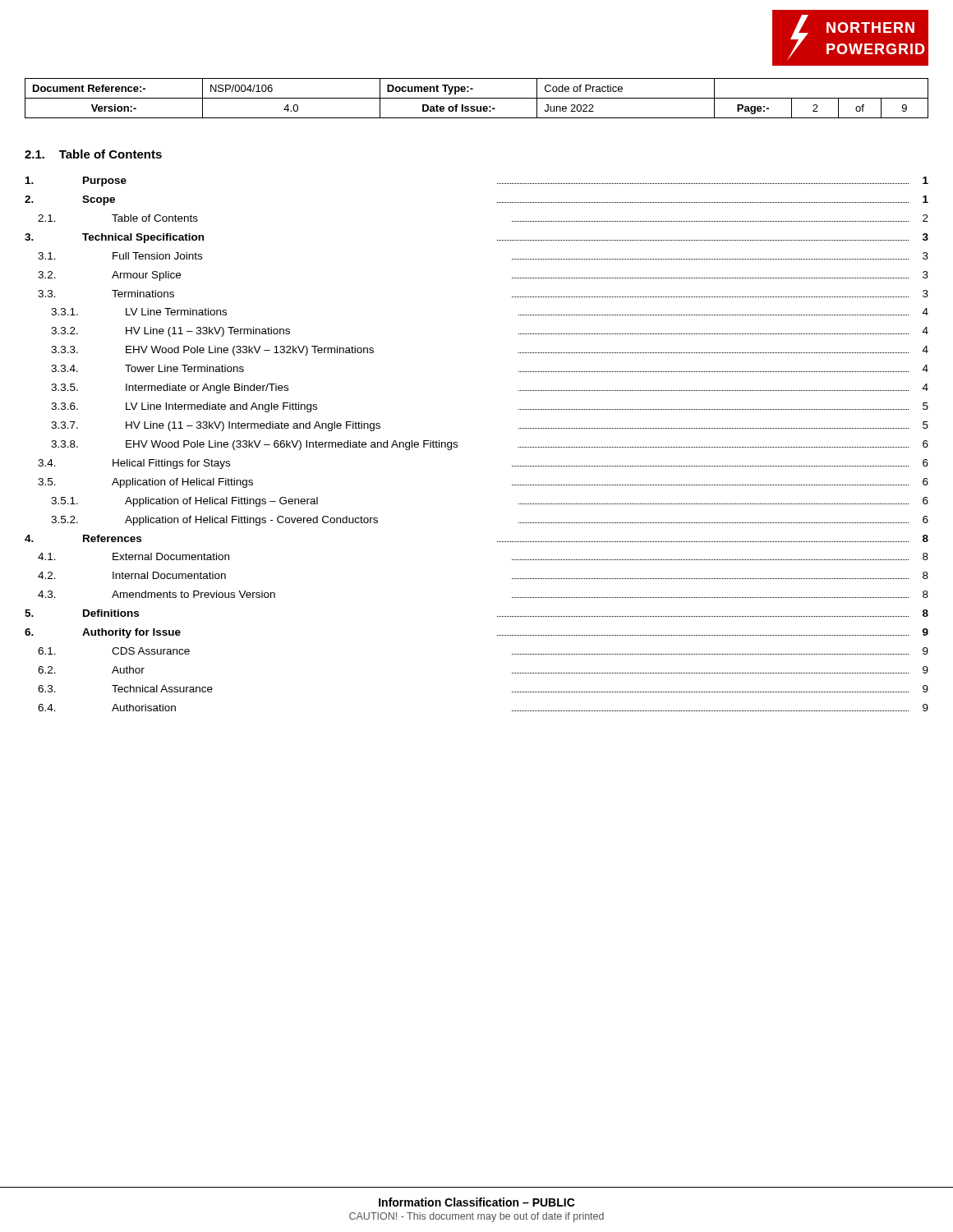
Task: Locate the list item with the text "3.5. Application of"
Action: (49, 482)
